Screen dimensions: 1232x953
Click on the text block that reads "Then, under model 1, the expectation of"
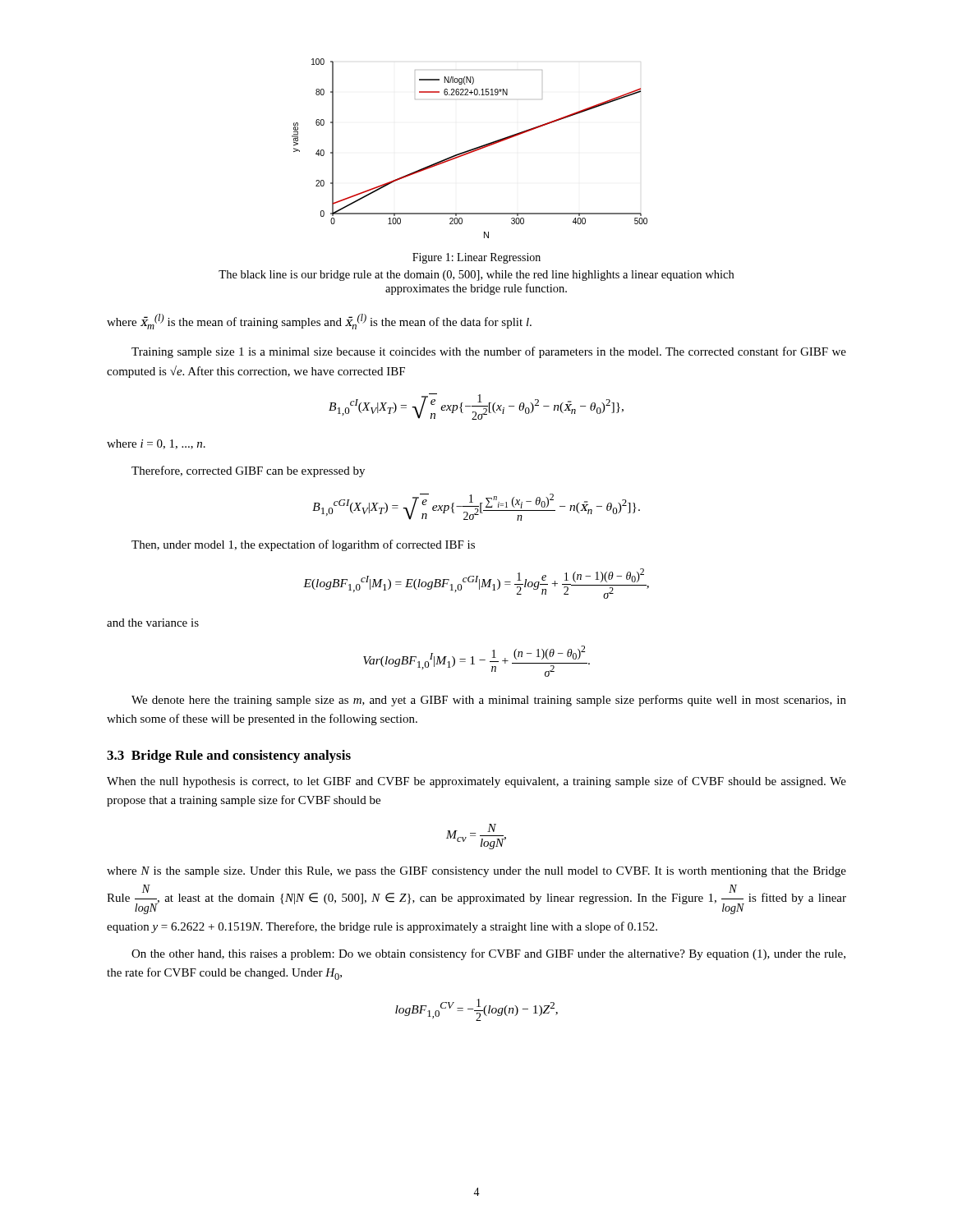coord(303,545)
